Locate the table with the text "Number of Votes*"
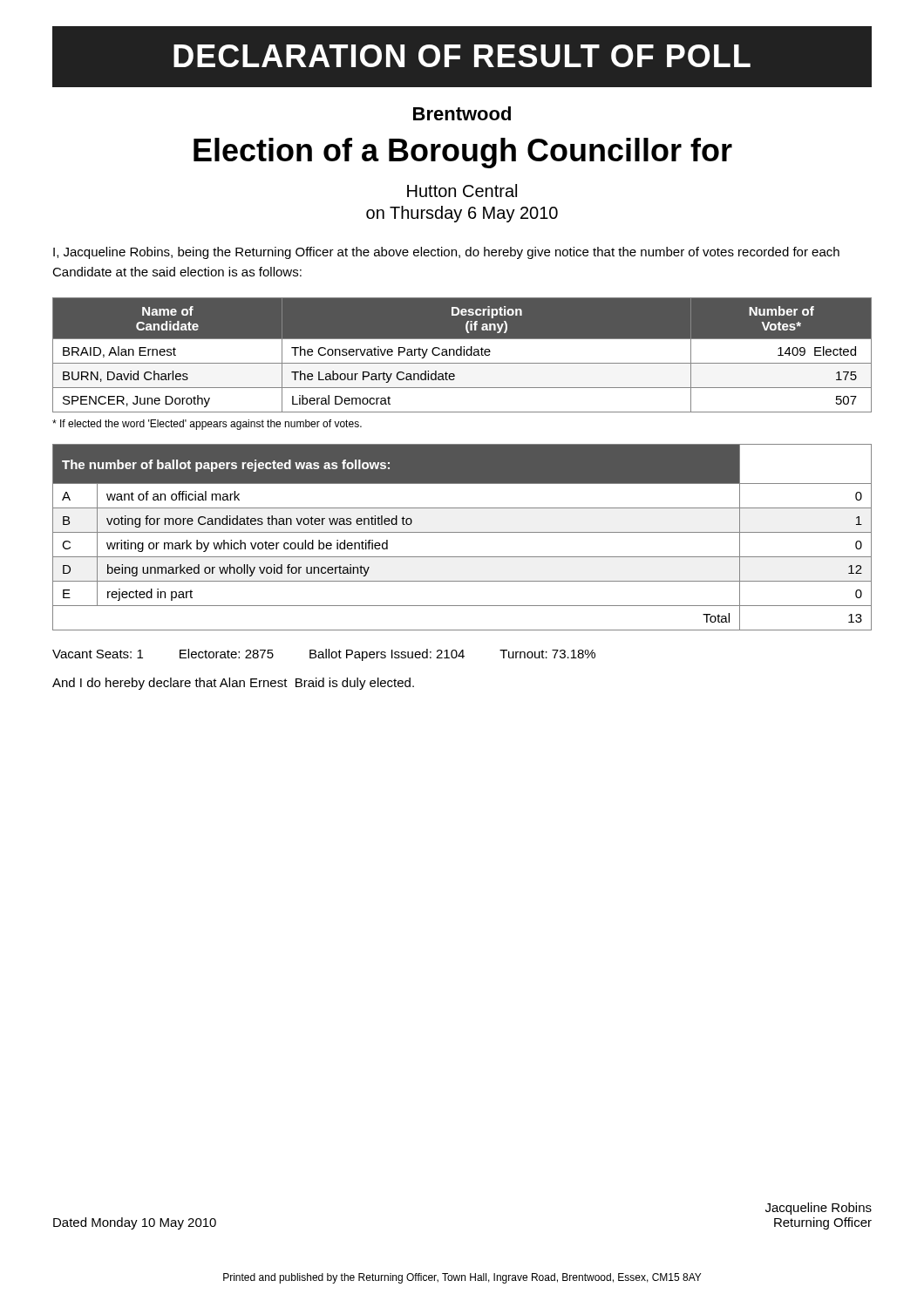Image resolution: width=924 pixels, height=1308 pixels. (x=462, y=355)
